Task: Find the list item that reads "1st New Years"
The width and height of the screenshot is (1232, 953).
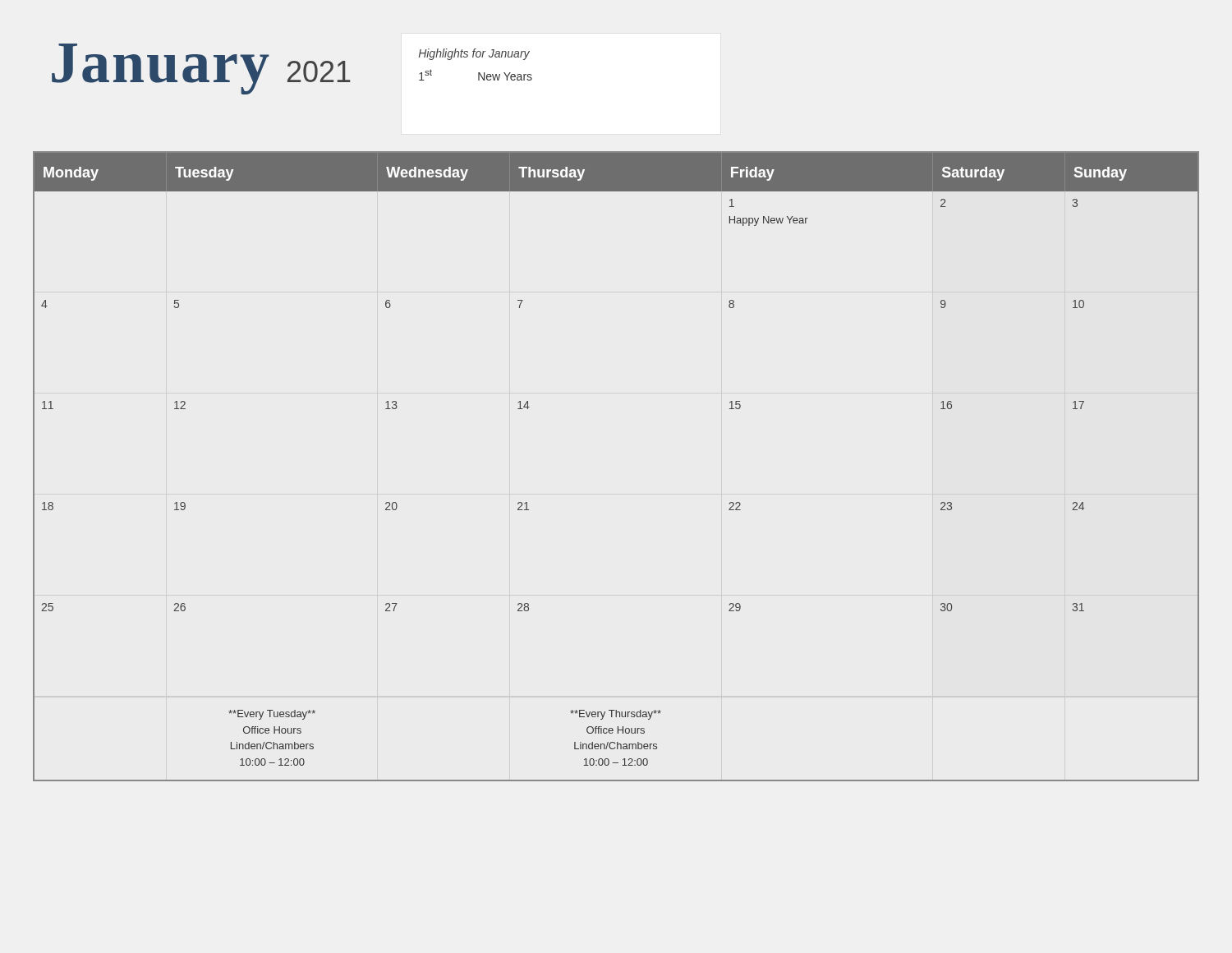Action: pos(475,75)
